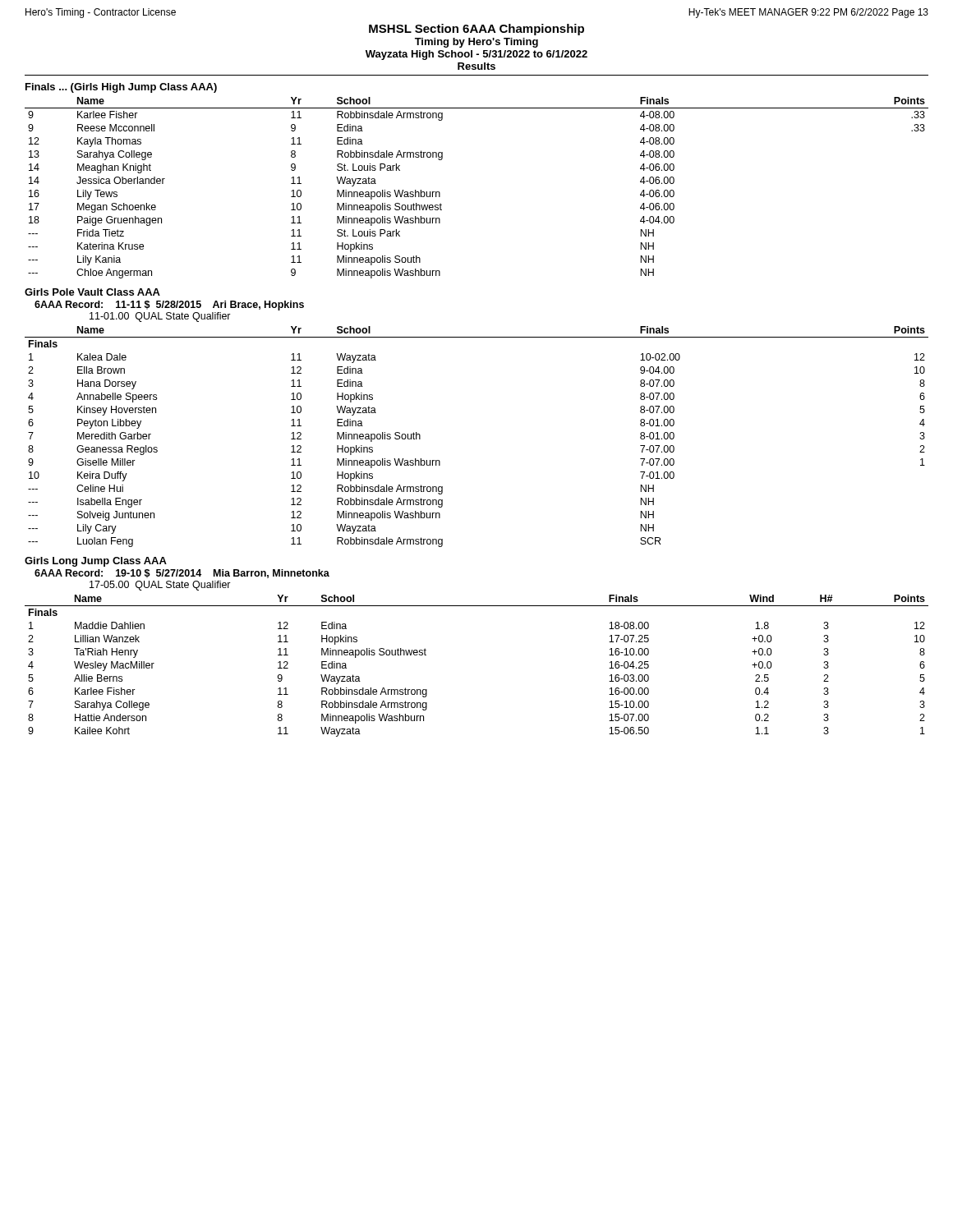This screenshot has width=953, height=1232.
Task: Find "11-01.00 QUAL State Qualifier" on this page
Action: pyautogui.click(x=133, y=316)
